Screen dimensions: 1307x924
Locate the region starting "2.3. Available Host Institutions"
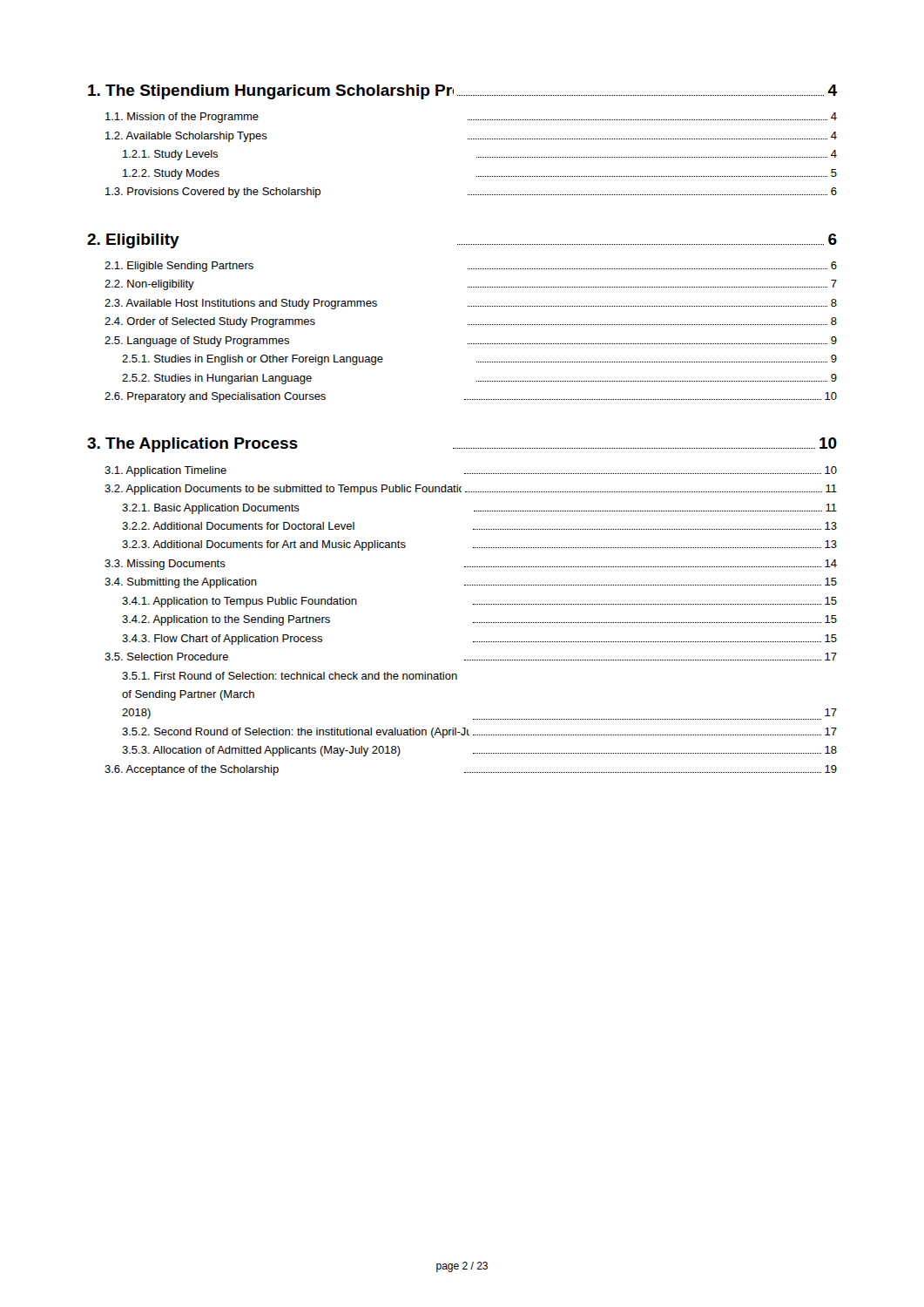(x=471, y=303)
